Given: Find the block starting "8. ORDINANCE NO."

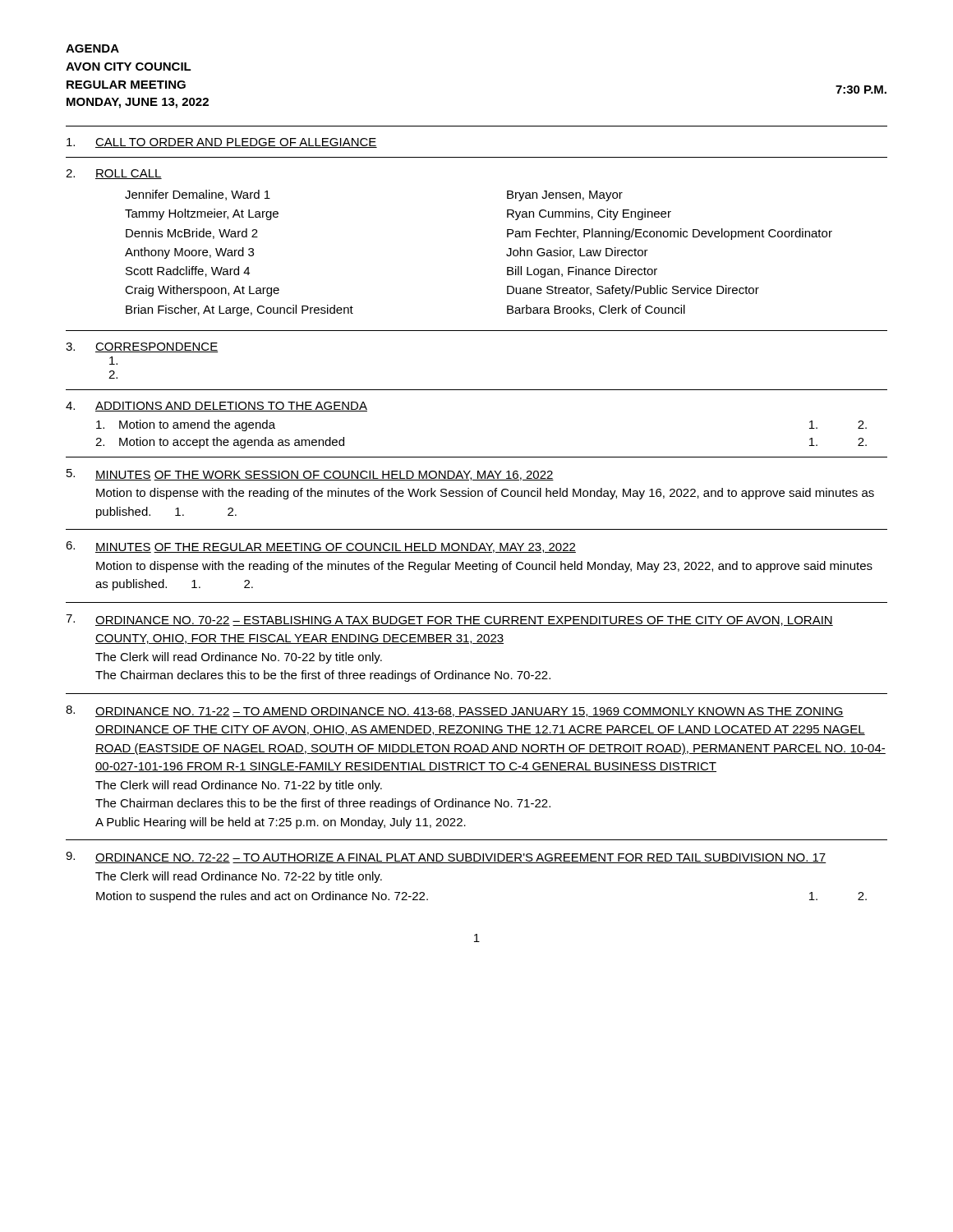Looking at the screenshot, I should [476, 767].
